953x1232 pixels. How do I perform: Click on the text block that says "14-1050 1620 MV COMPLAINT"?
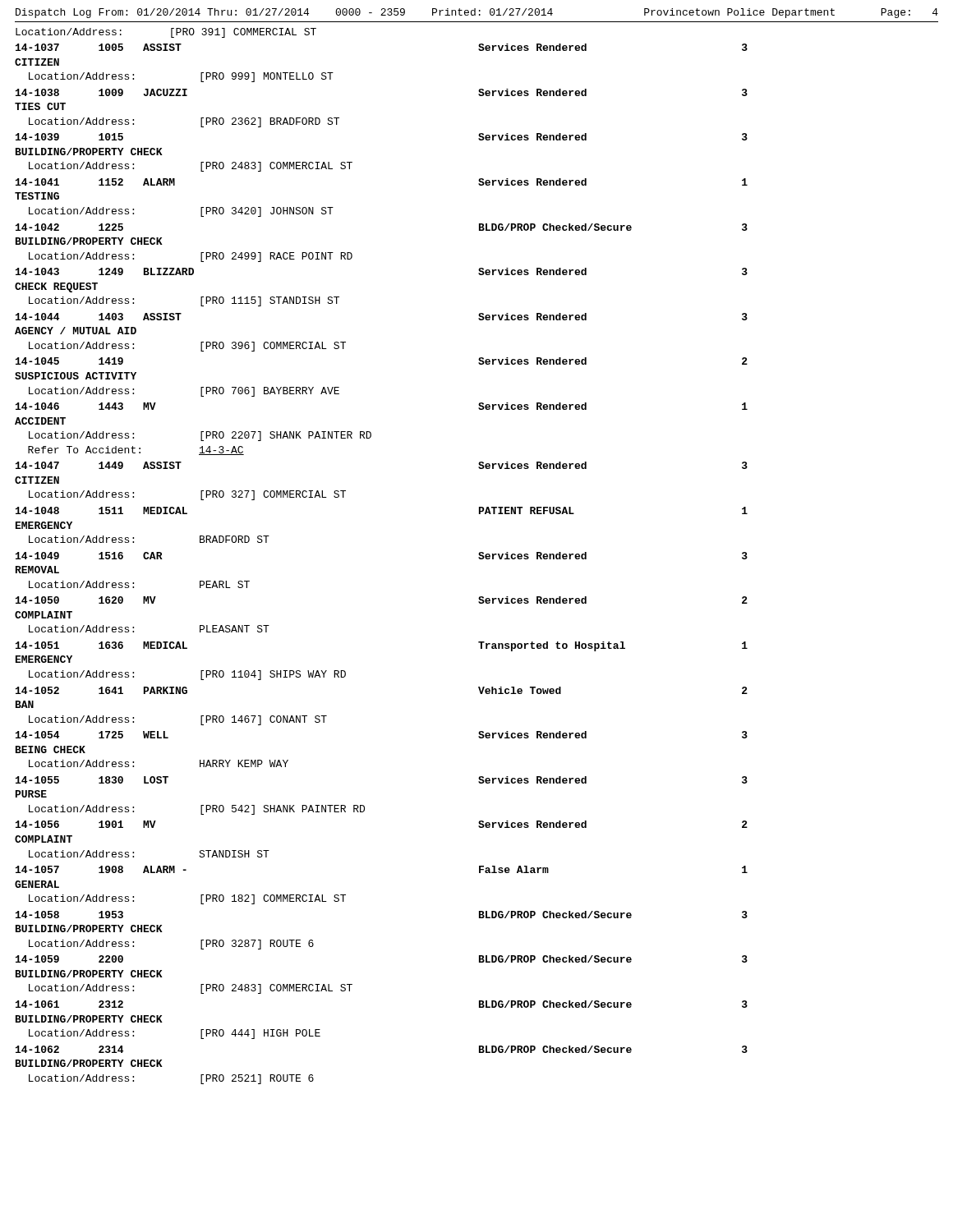37,600
